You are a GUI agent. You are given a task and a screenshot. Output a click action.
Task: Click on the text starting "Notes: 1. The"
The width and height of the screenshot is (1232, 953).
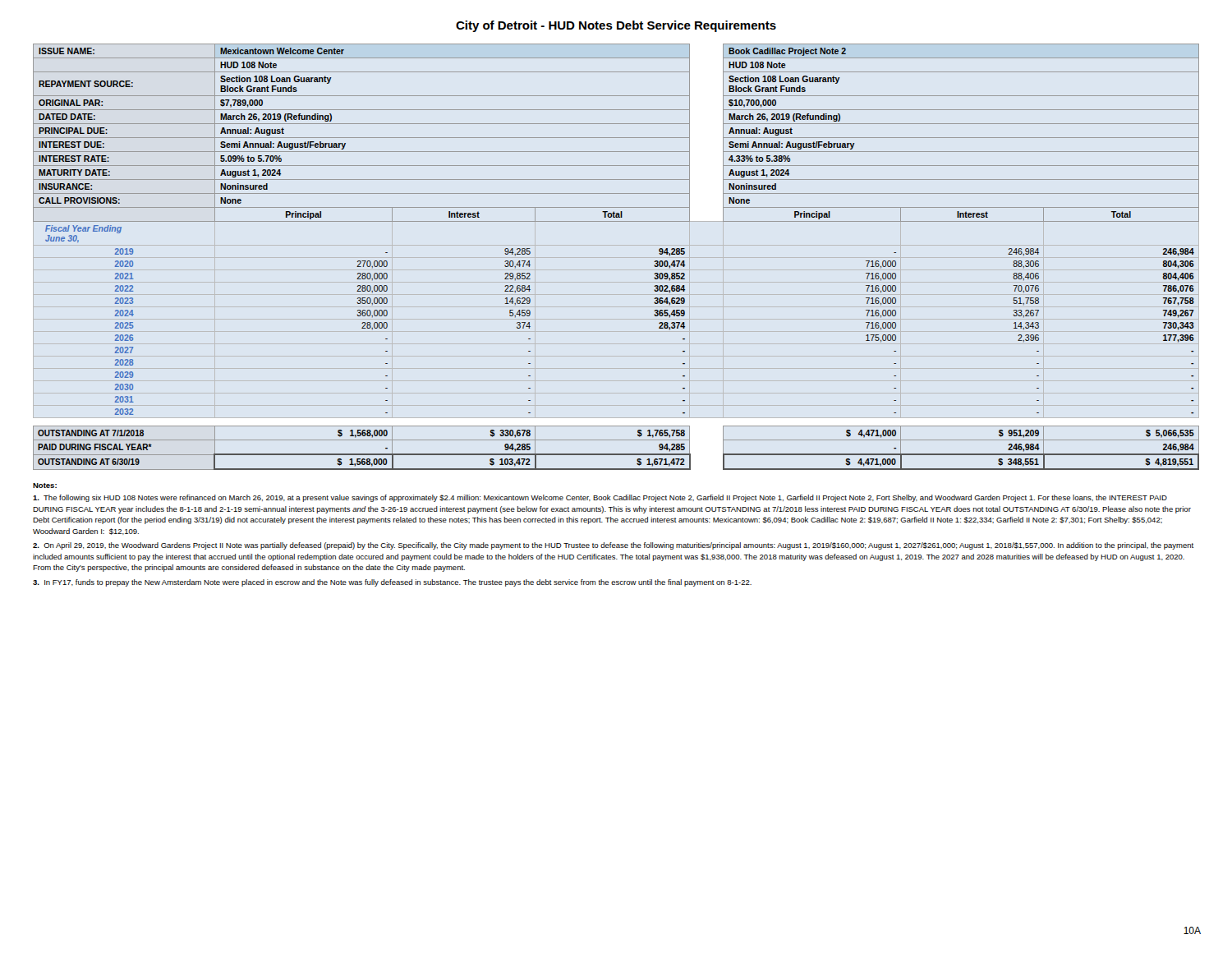pos(616,534)
